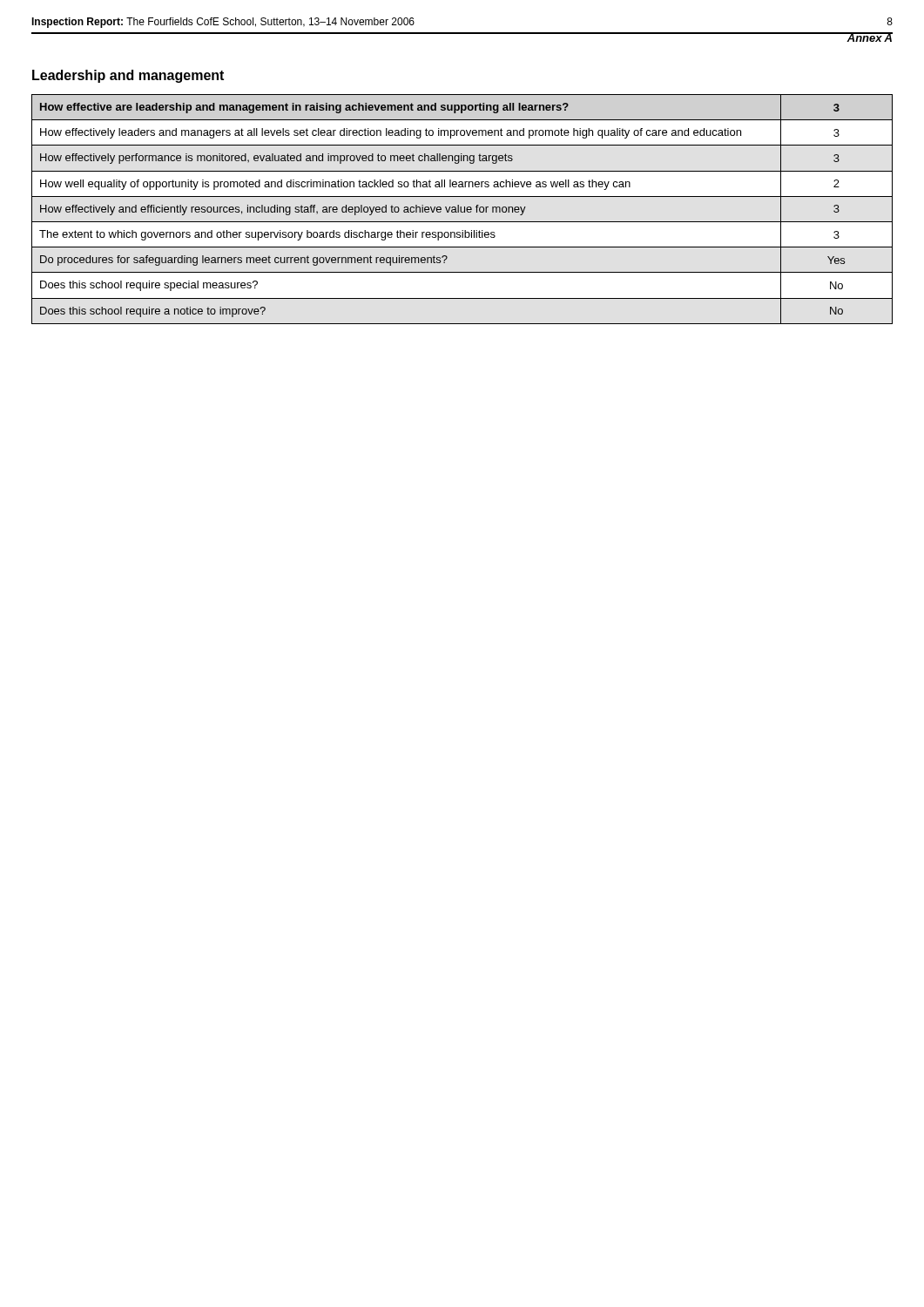Where does it say "Leadership and management"?
The width and height of the screenshot is (924, 1307).
(128, 75)
